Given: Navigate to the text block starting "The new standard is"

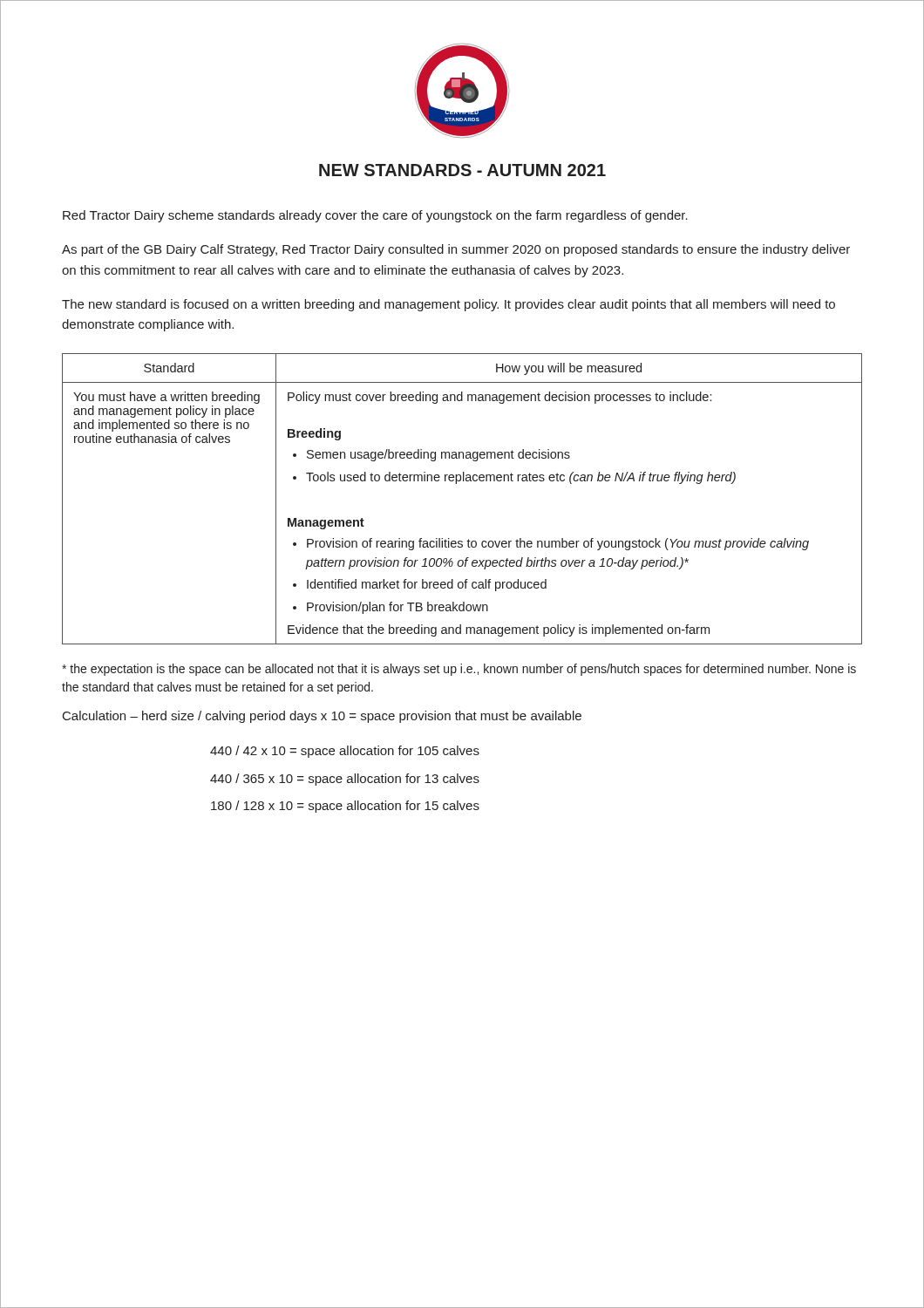Looking at the screenshot, I should (449, 314).
